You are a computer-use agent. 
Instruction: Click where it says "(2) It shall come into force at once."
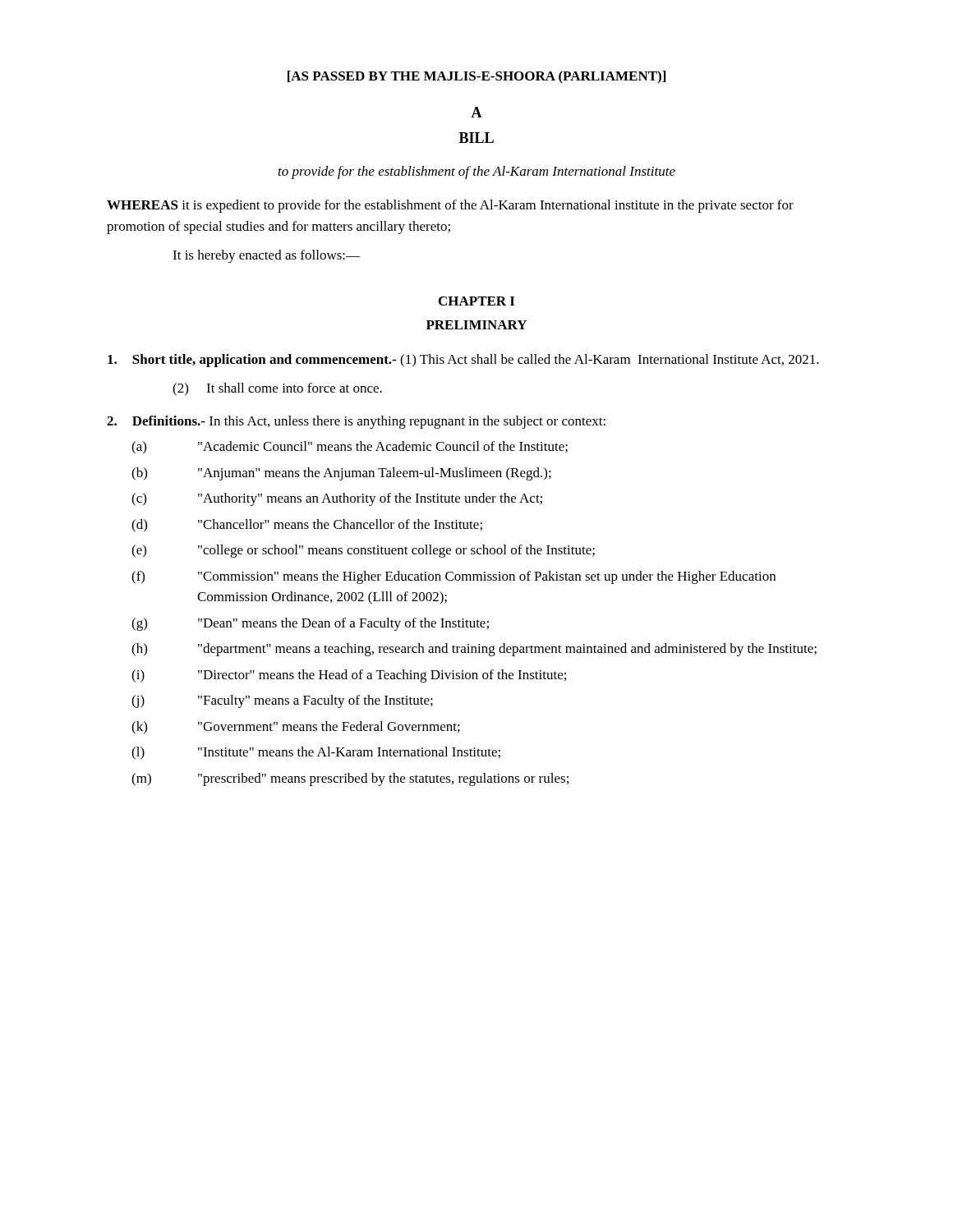tap(278, 388)
